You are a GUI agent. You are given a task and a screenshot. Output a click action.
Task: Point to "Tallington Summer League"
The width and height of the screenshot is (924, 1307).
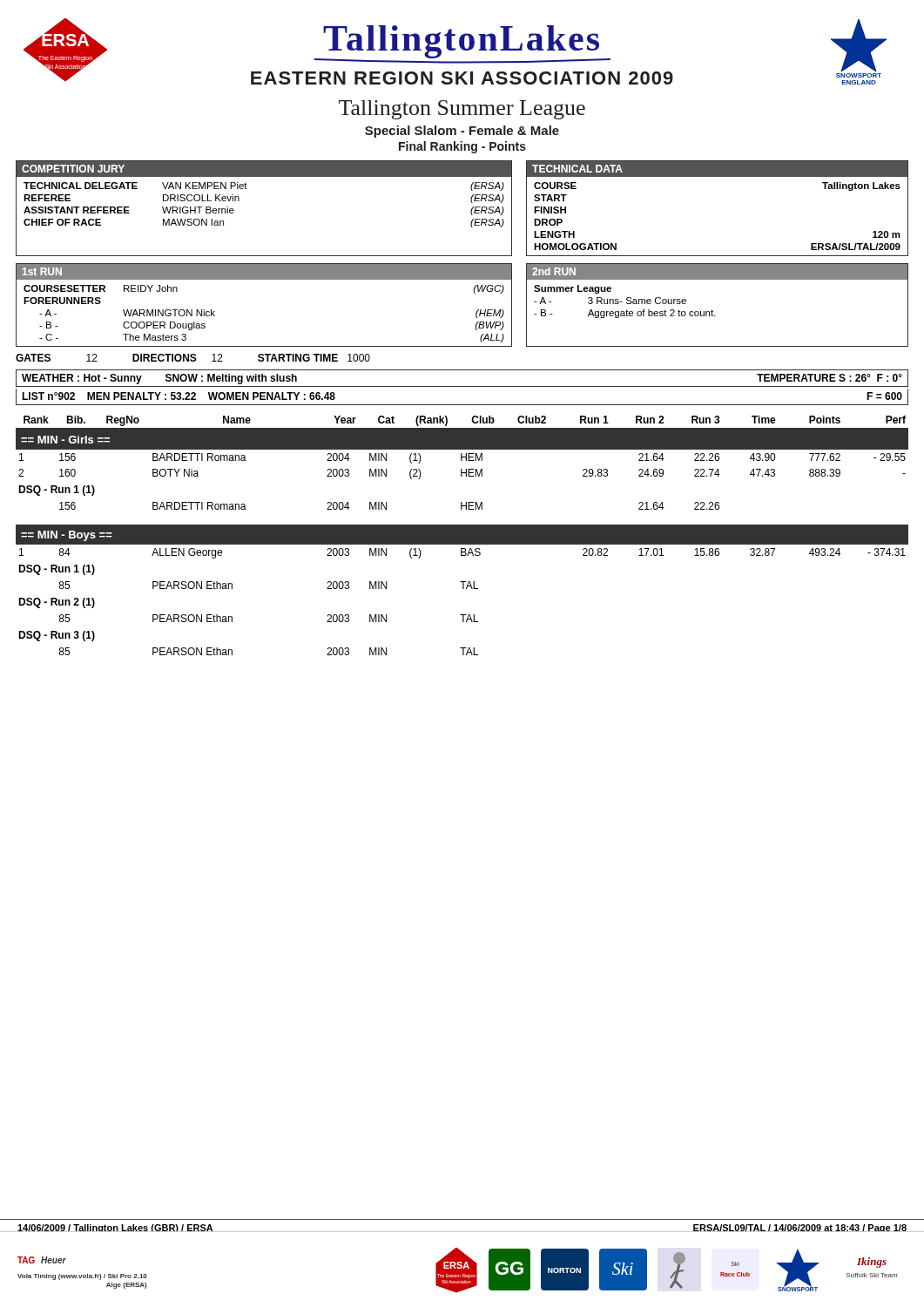[x=462, y=108]
